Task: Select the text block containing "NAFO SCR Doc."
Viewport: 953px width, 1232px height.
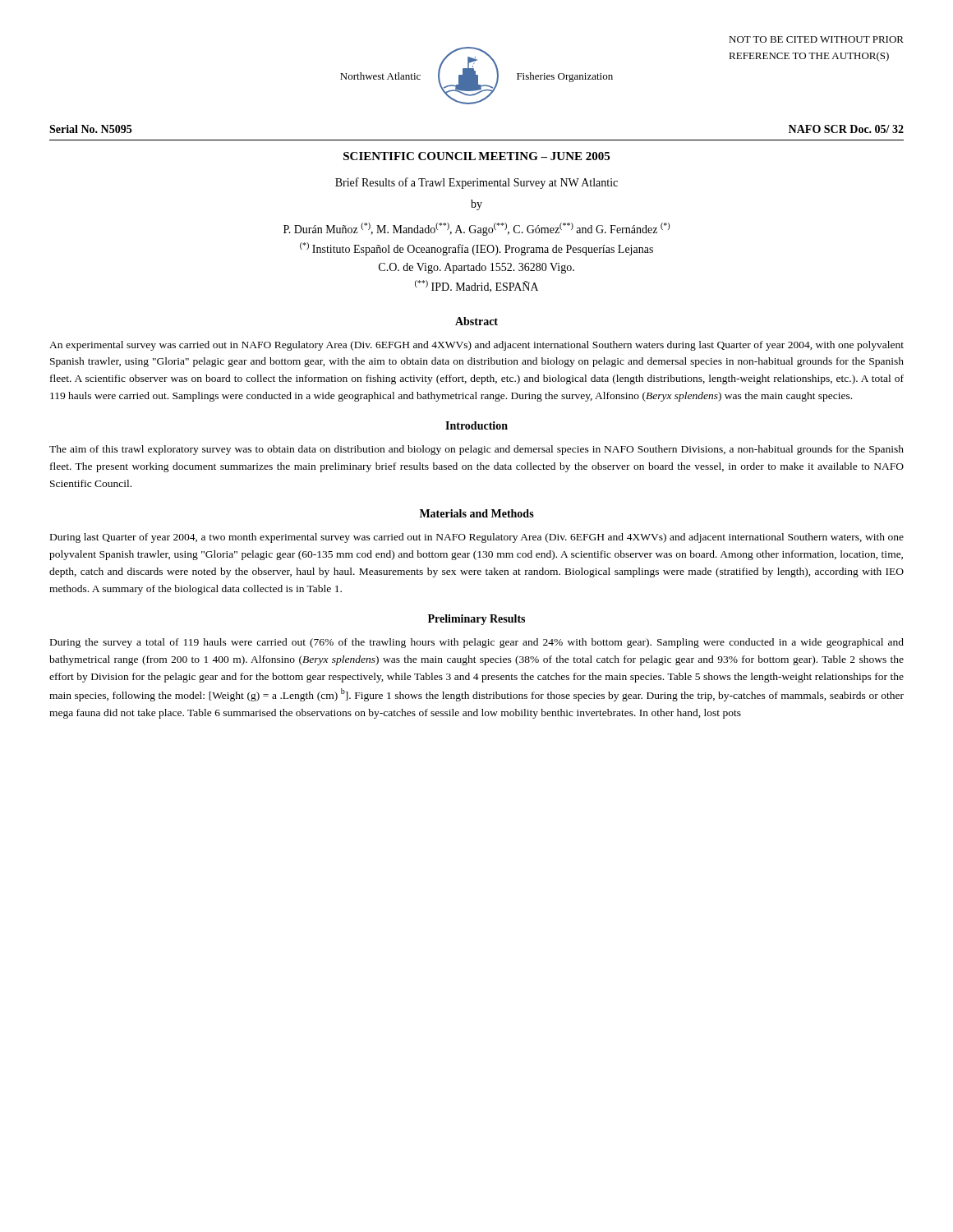Action: [846, 129]
